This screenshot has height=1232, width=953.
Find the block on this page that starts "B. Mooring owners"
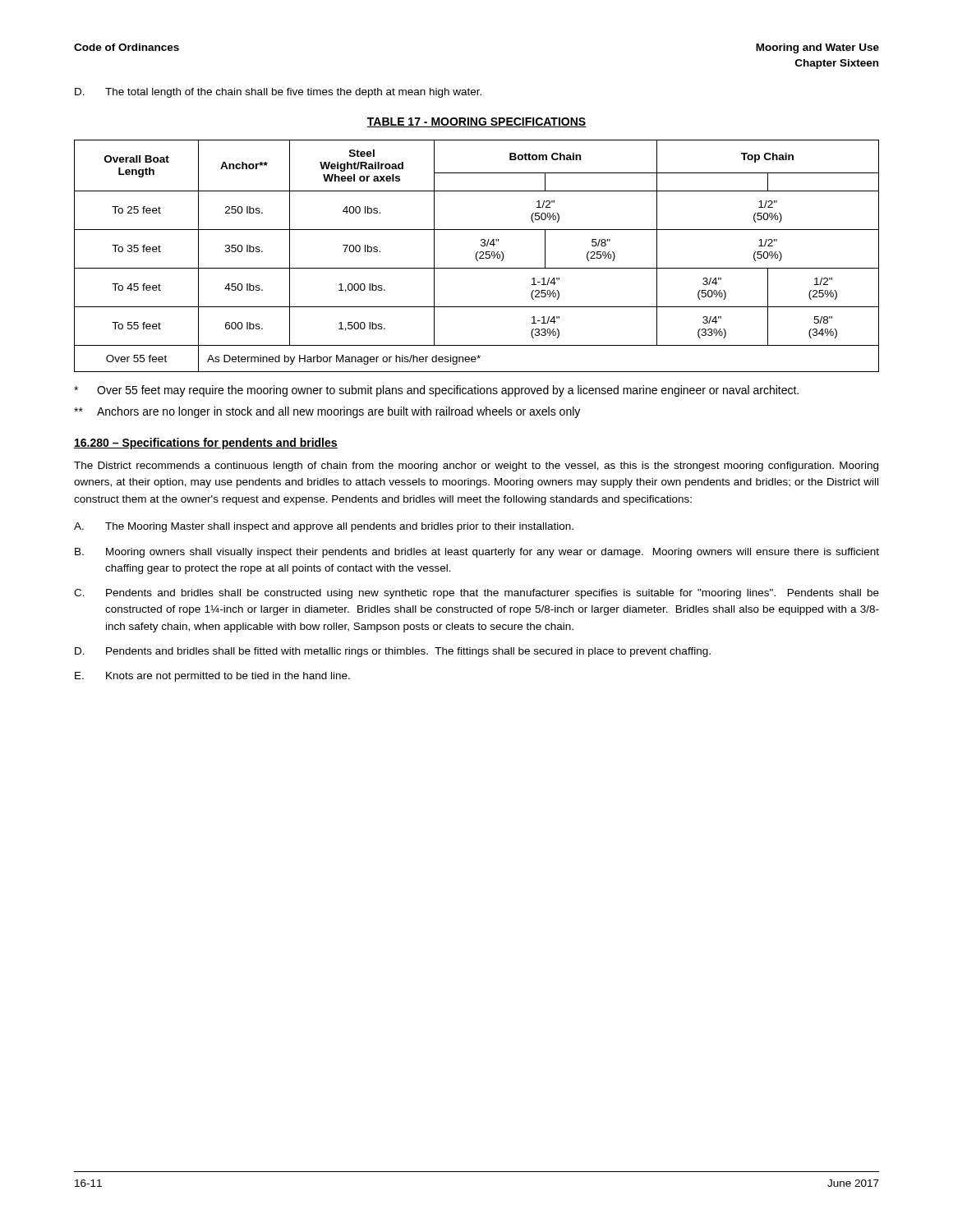click(x=476, y=560)
